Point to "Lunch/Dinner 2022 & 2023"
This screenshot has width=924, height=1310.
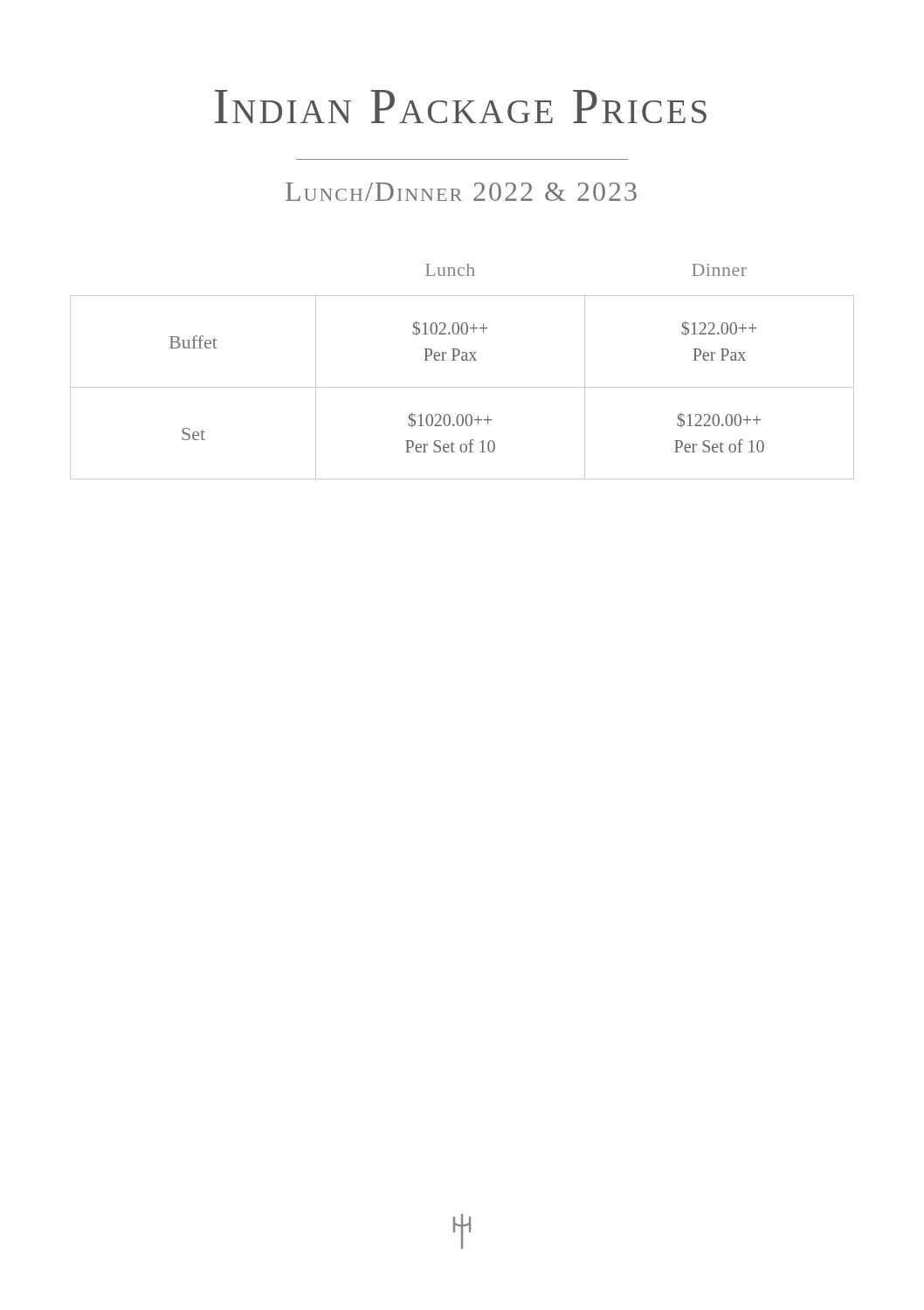pyautogui.click(x=462, y=192)
